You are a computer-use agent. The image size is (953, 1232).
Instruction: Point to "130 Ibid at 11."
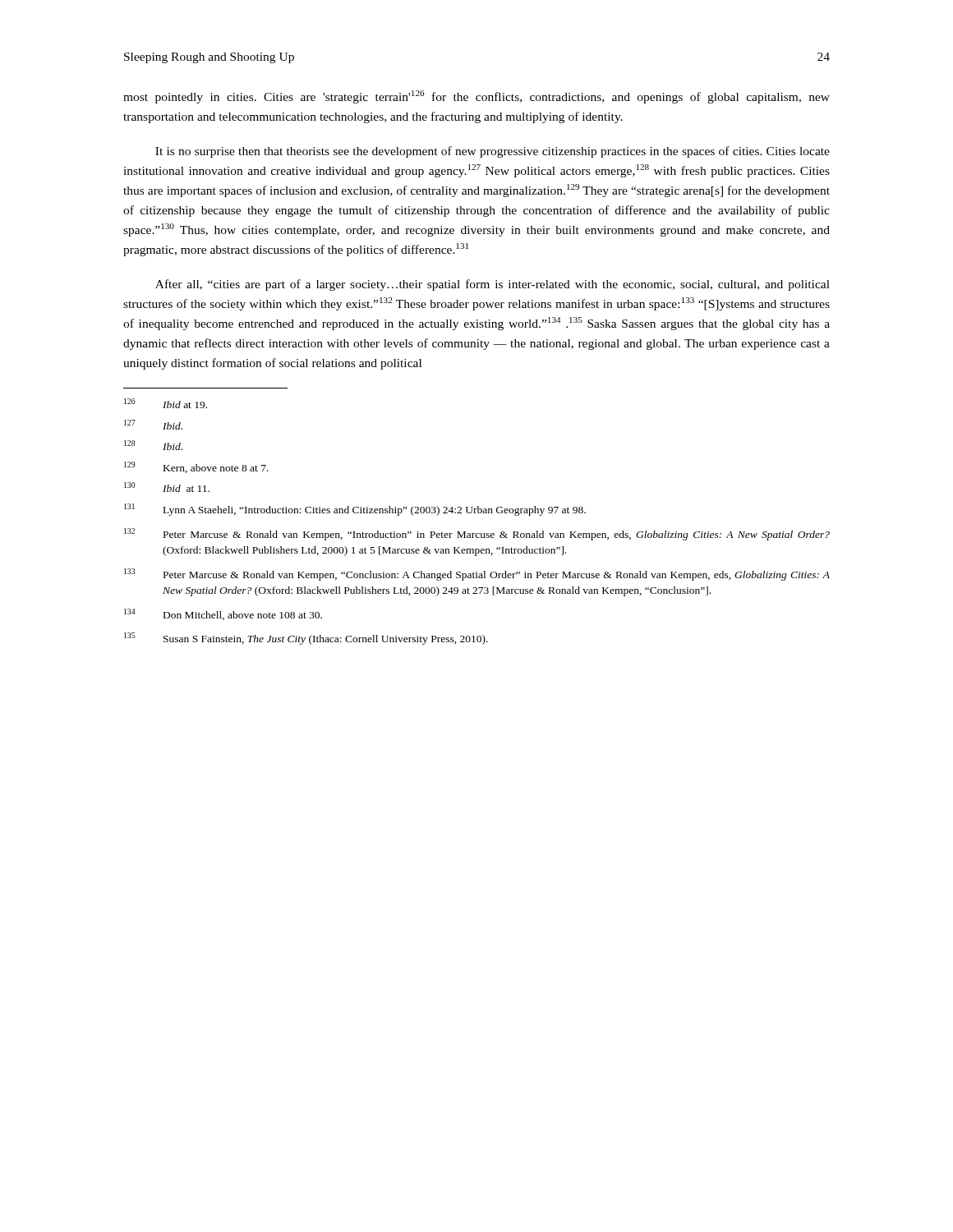[167, 487]
